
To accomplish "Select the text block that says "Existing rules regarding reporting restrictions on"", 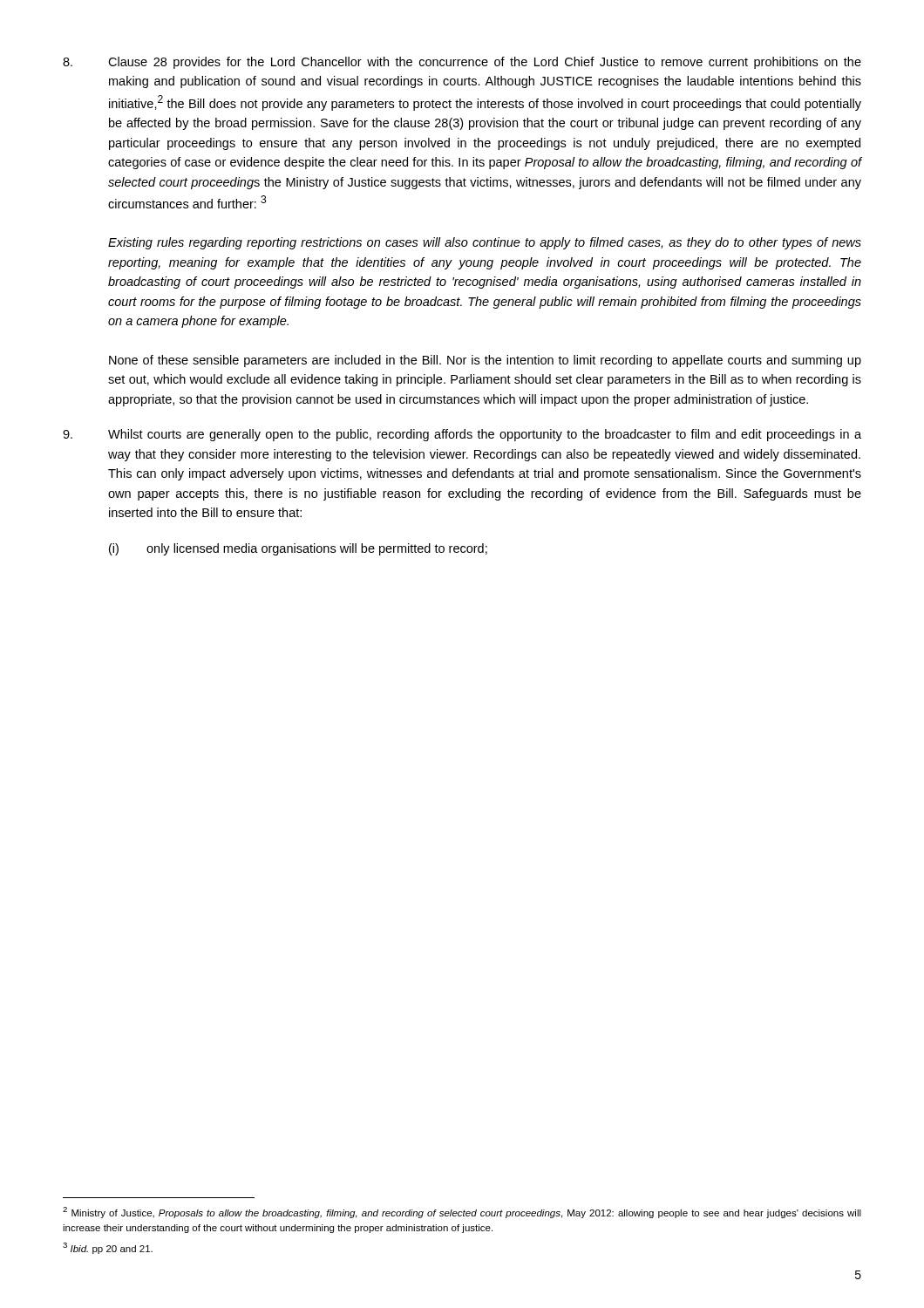I will 485,282.
